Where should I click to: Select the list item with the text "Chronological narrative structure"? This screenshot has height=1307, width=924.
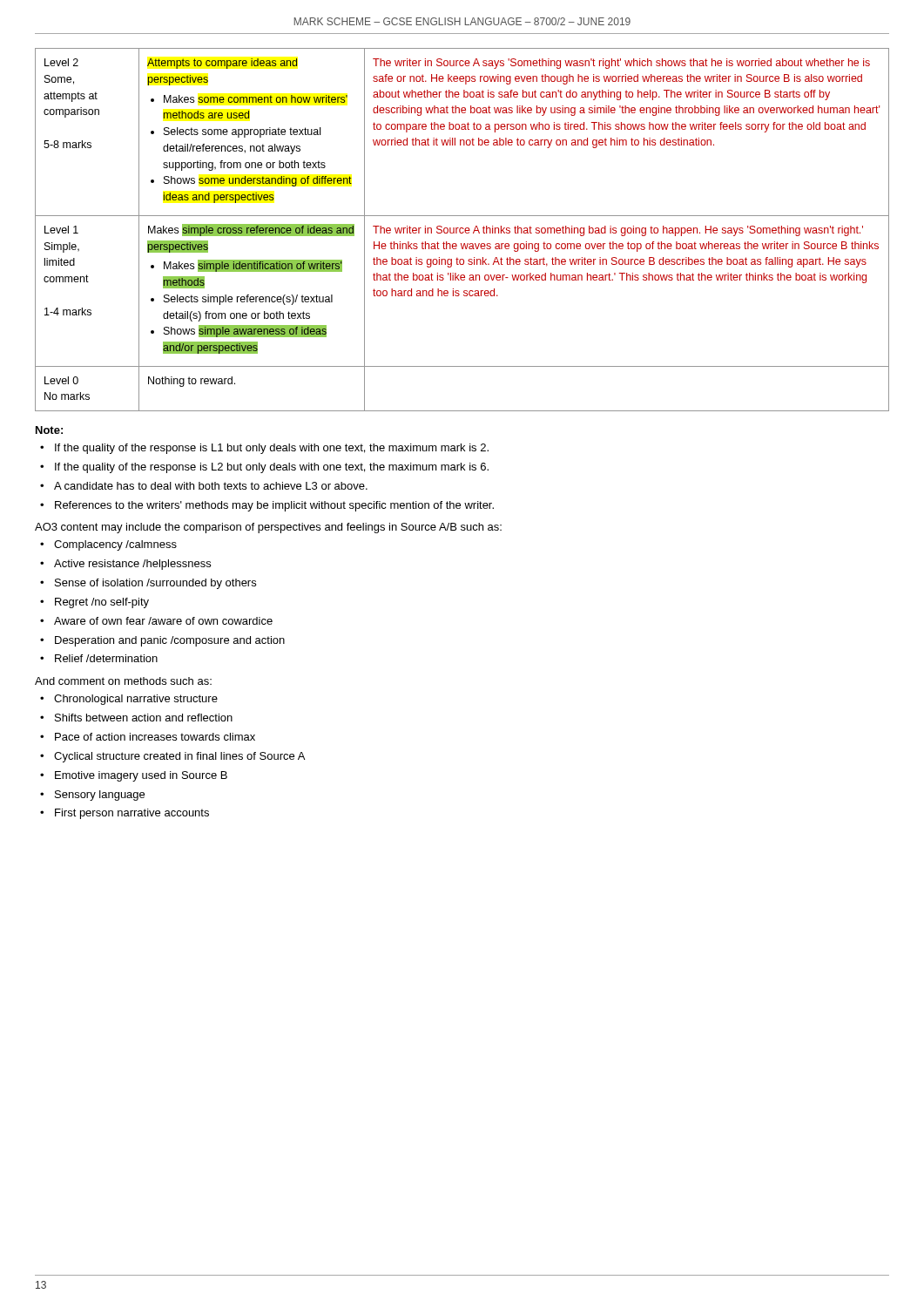point(136,699)
